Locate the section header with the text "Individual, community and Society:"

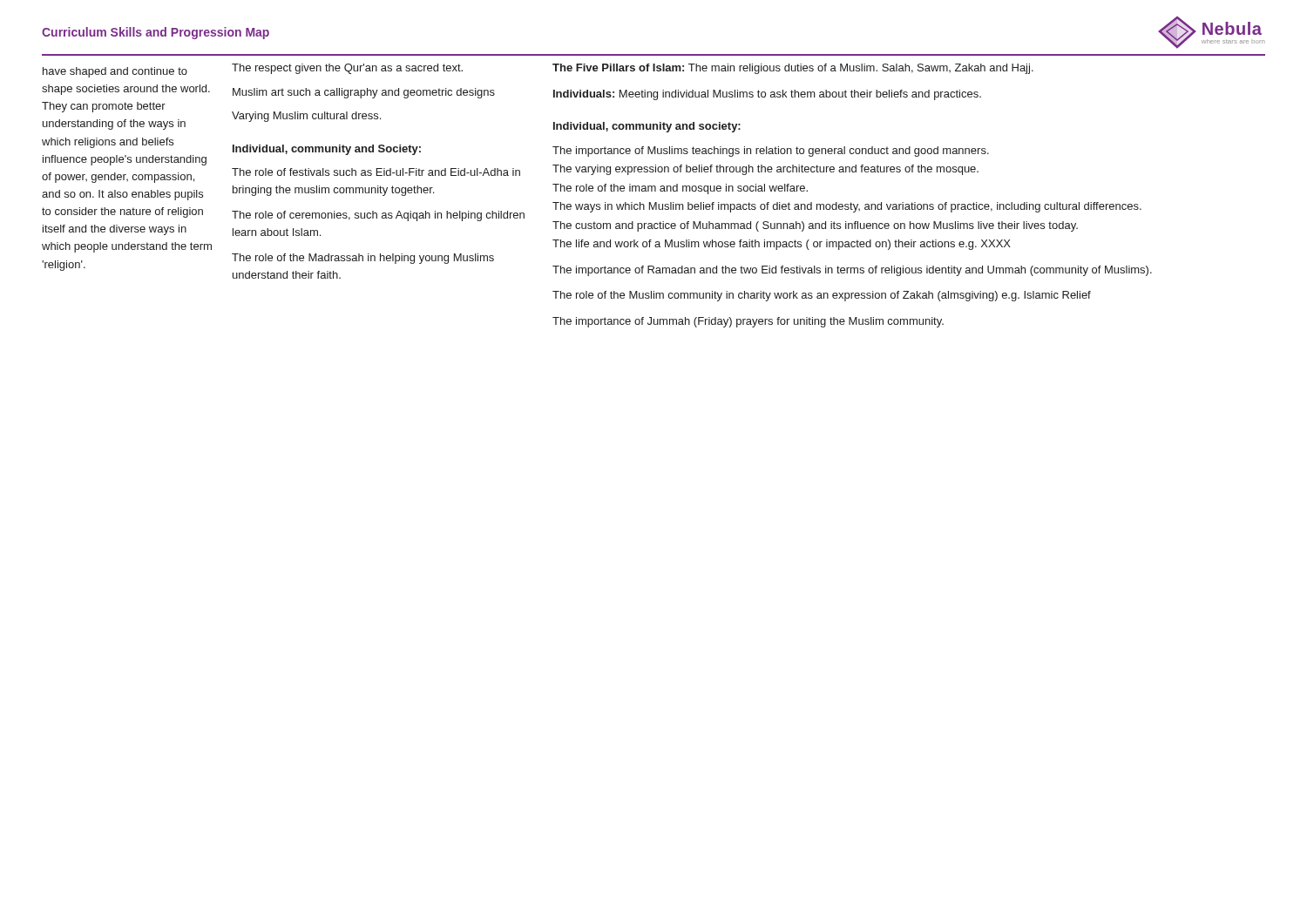click(x=327, y=148)
